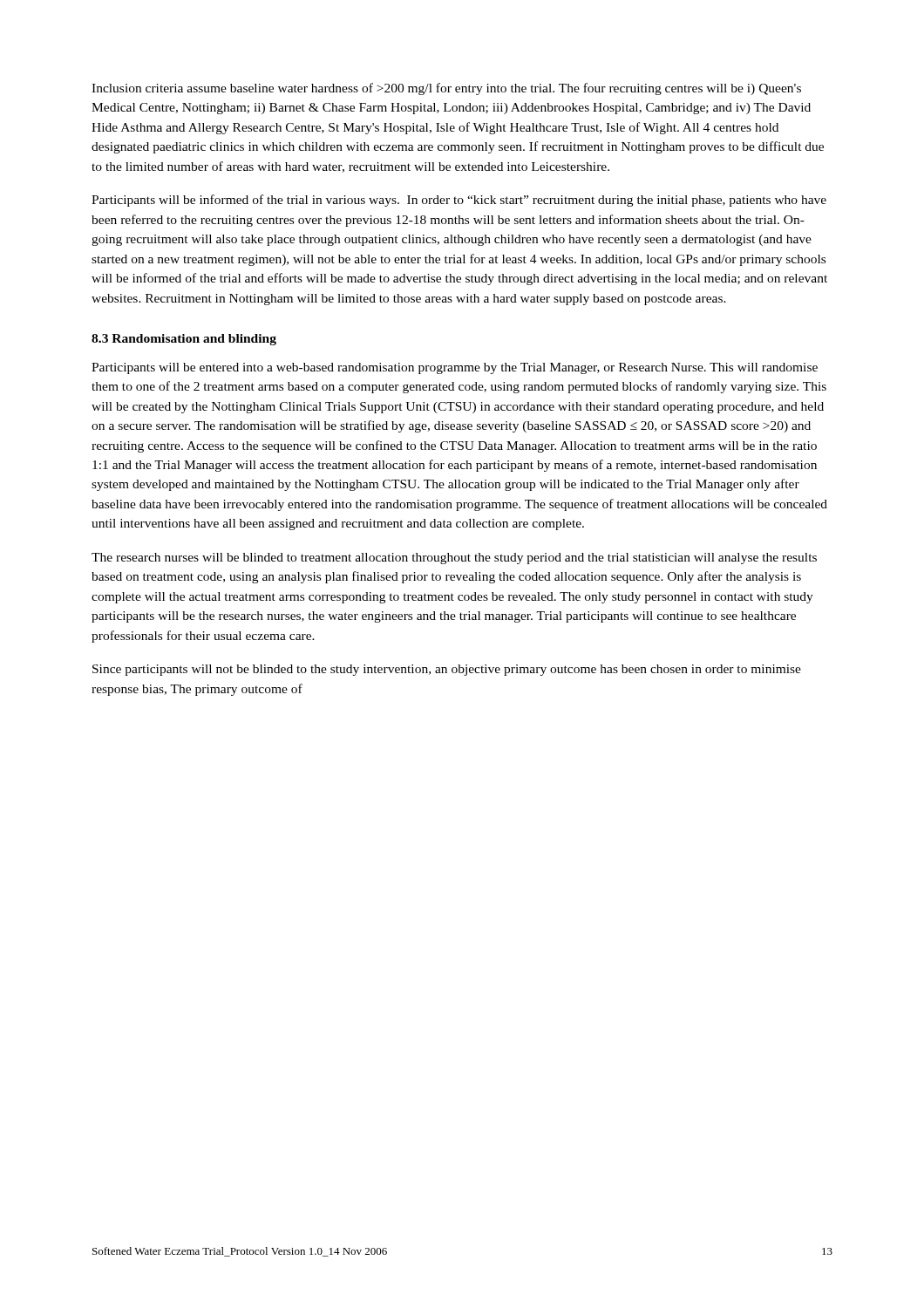Click on the text block containing "The research nurses"

pos(462,597)
